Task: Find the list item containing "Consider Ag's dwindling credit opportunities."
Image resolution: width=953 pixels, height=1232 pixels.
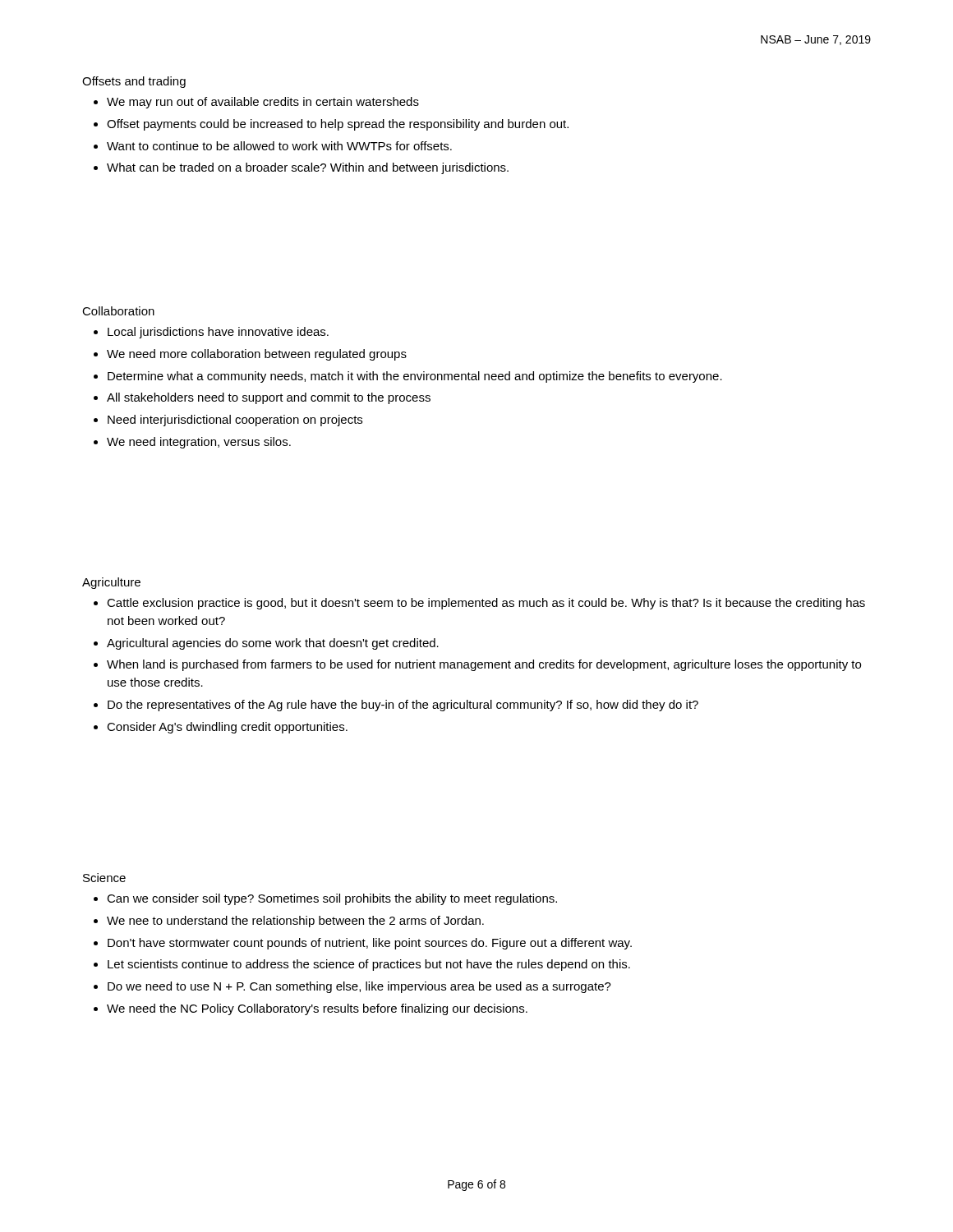Action: pyautogui.click(x=228, y=726)
